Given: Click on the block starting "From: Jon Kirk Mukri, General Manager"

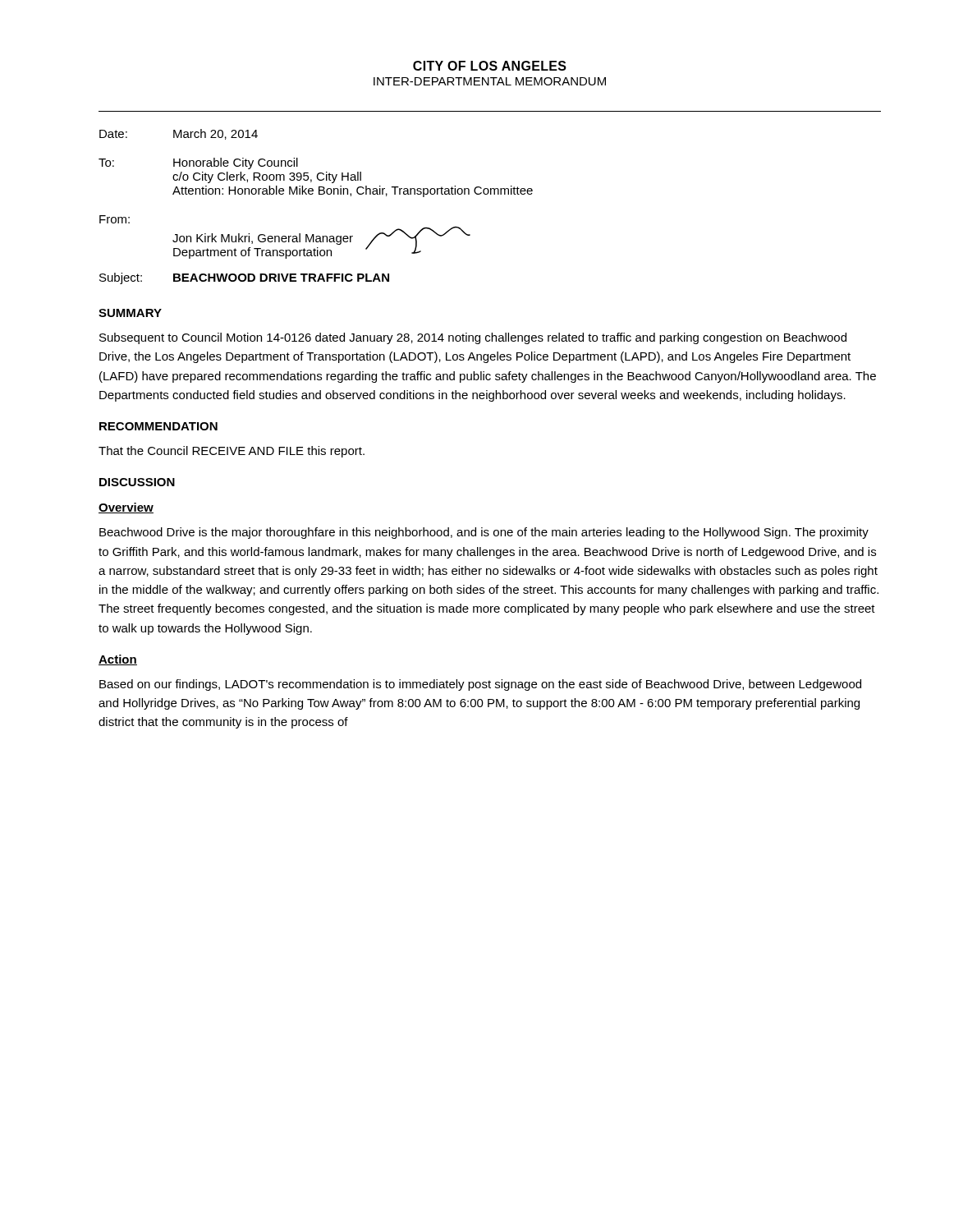Looking at the screenshot, I should [115, 219].
